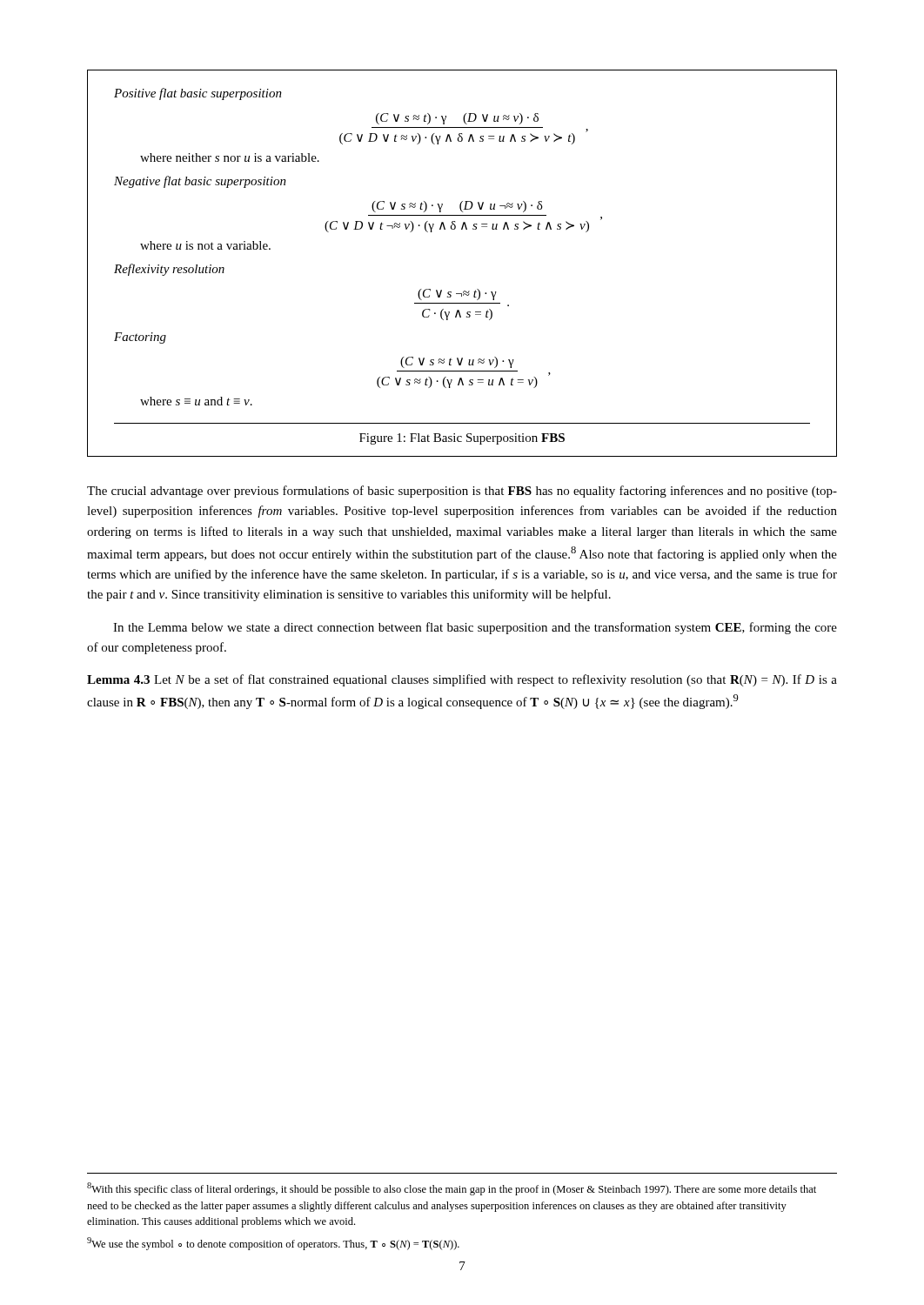This screenshot has width=924, height=1305.
Task: Select the passage starting "In the Lemma below we"
Action: point(462,637)
